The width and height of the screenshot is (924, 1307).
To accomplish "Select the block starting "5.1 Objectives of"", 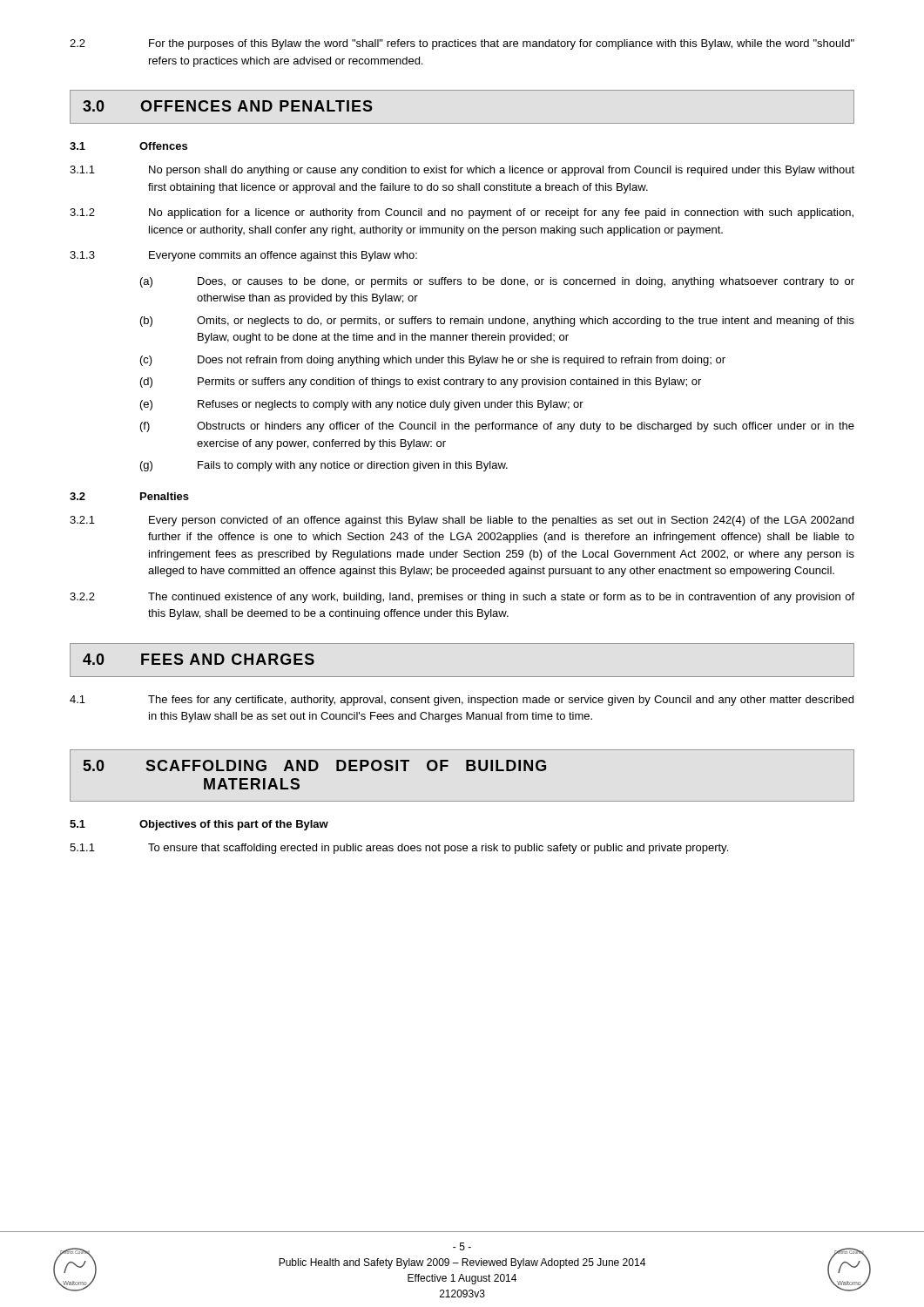I will pyautogui.click(x=199, y=825).
